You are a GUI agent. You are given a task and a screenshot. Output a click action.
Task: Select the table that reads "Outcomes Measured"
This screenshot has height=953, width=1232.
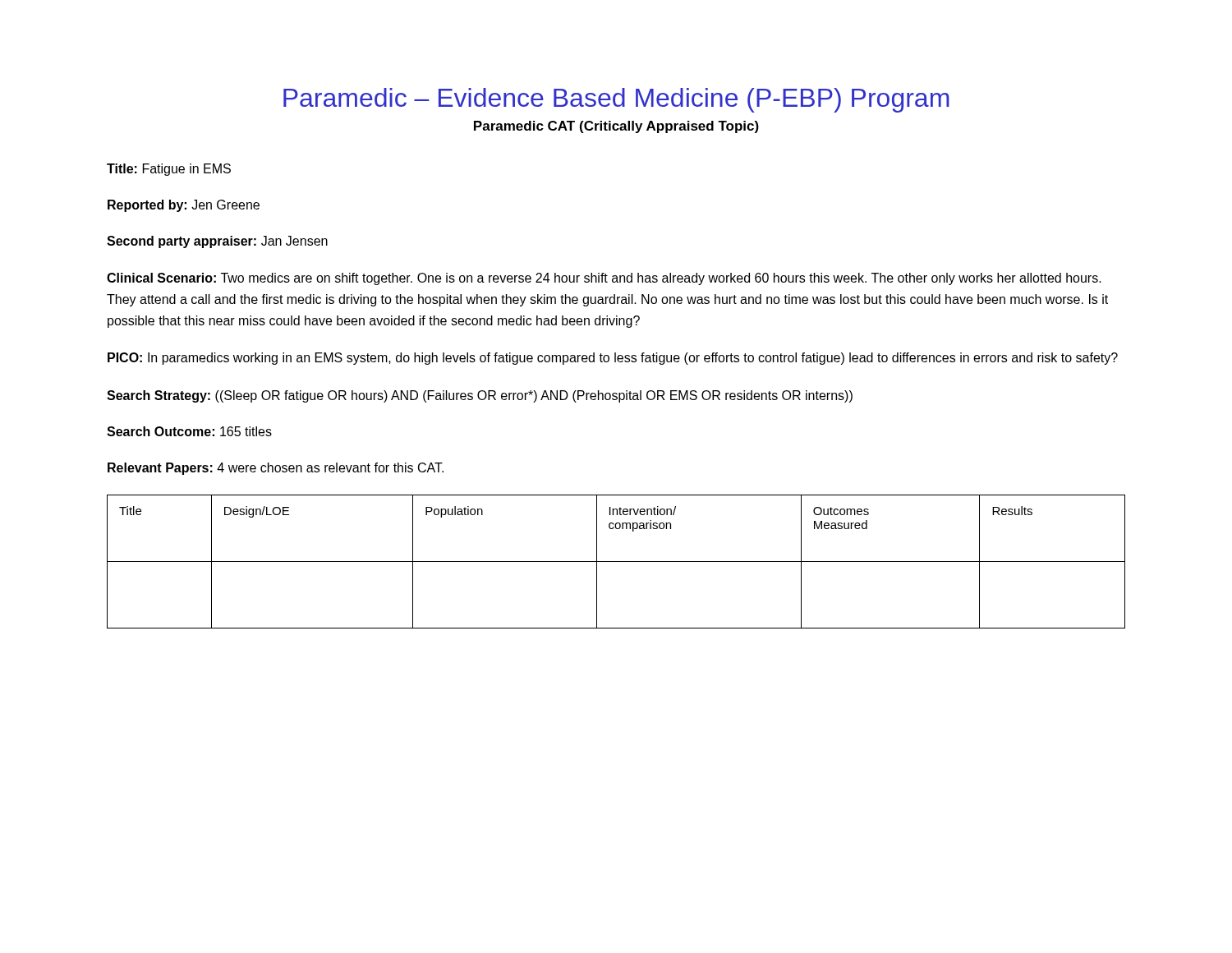click(x=616, y=562)
